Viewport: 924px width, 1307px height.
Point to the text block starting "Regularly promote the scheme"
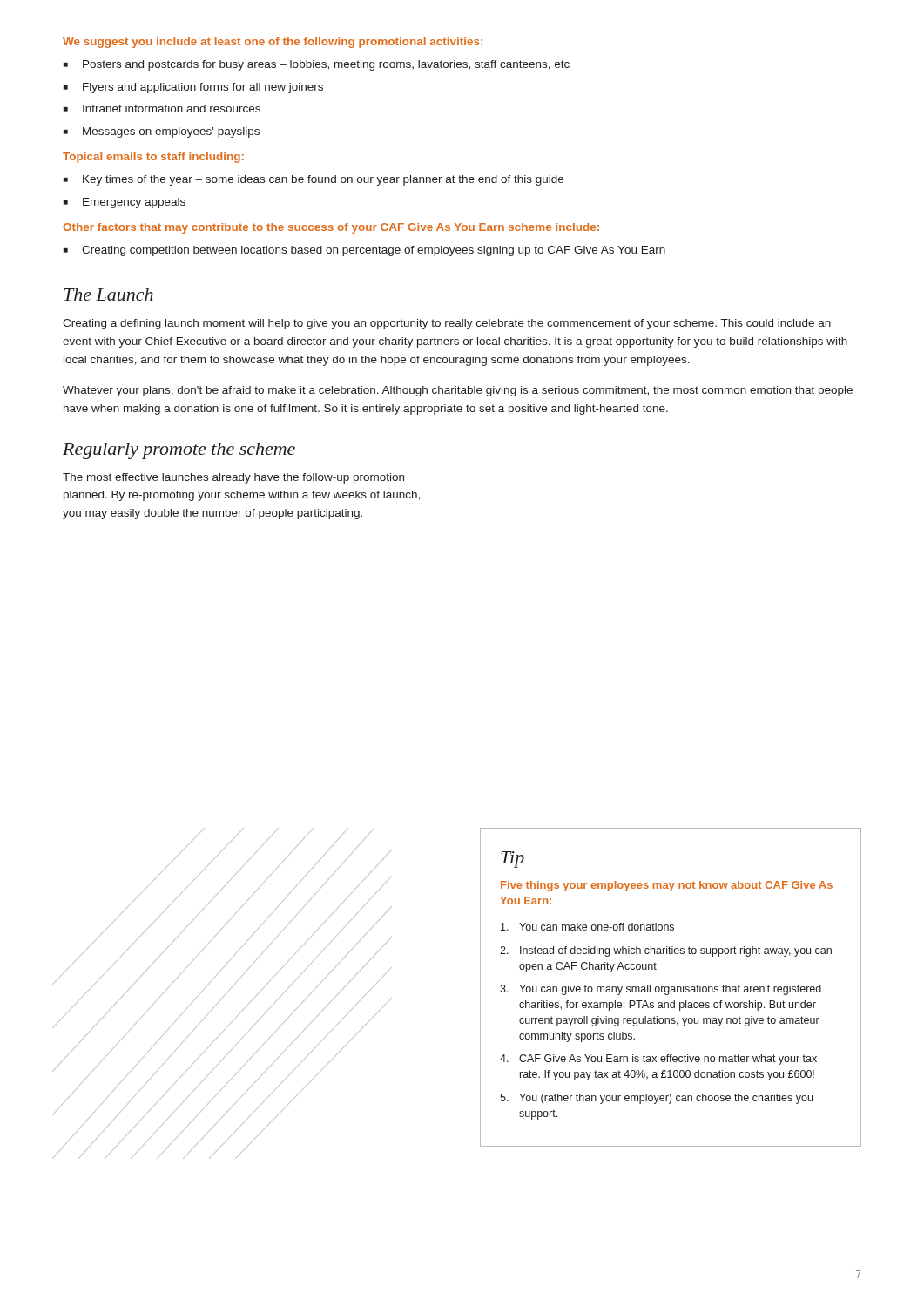click(x=179, y=448)
